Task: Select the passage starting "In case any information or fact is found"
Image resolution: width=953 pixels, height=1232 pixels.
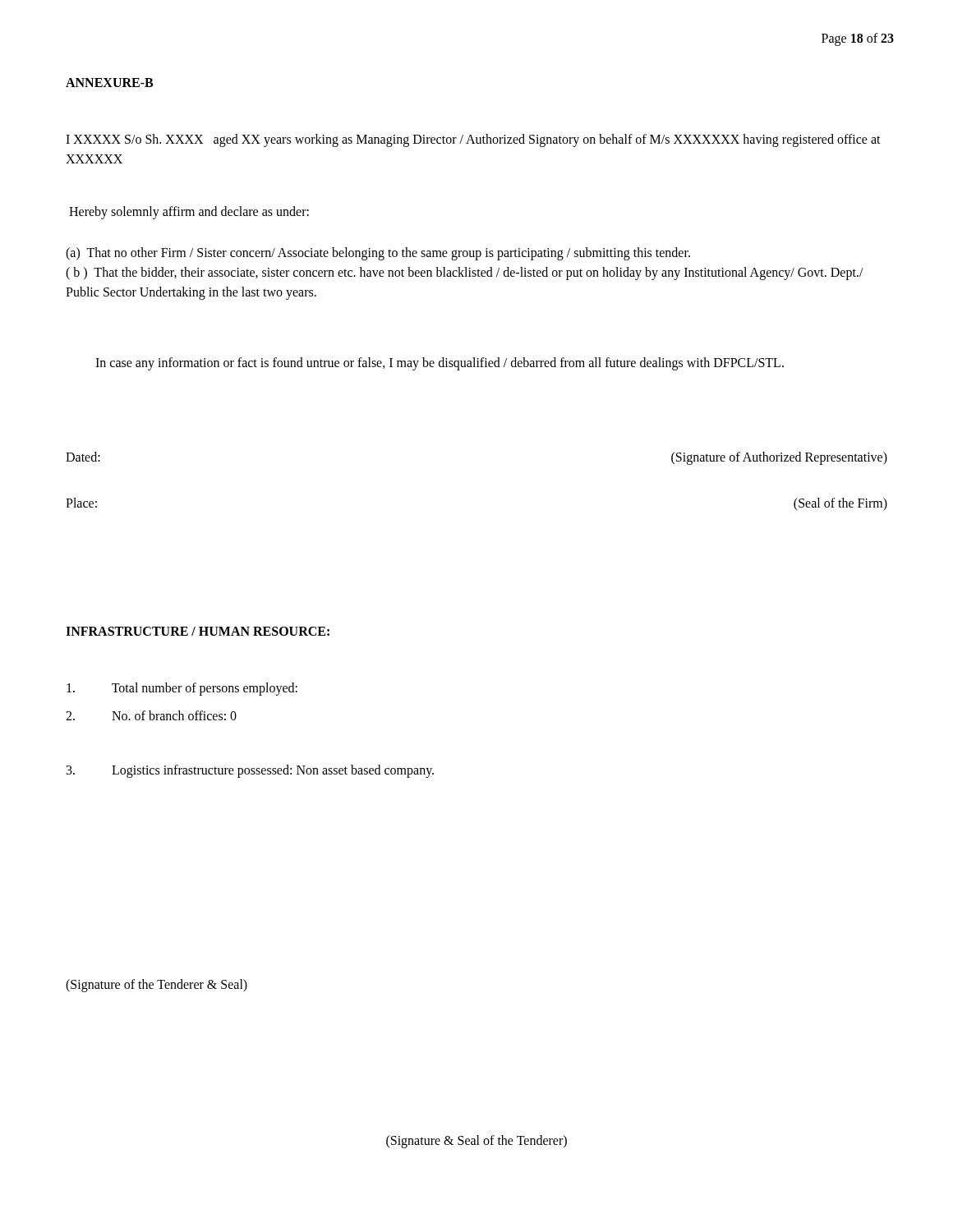Action: [440, 363]
